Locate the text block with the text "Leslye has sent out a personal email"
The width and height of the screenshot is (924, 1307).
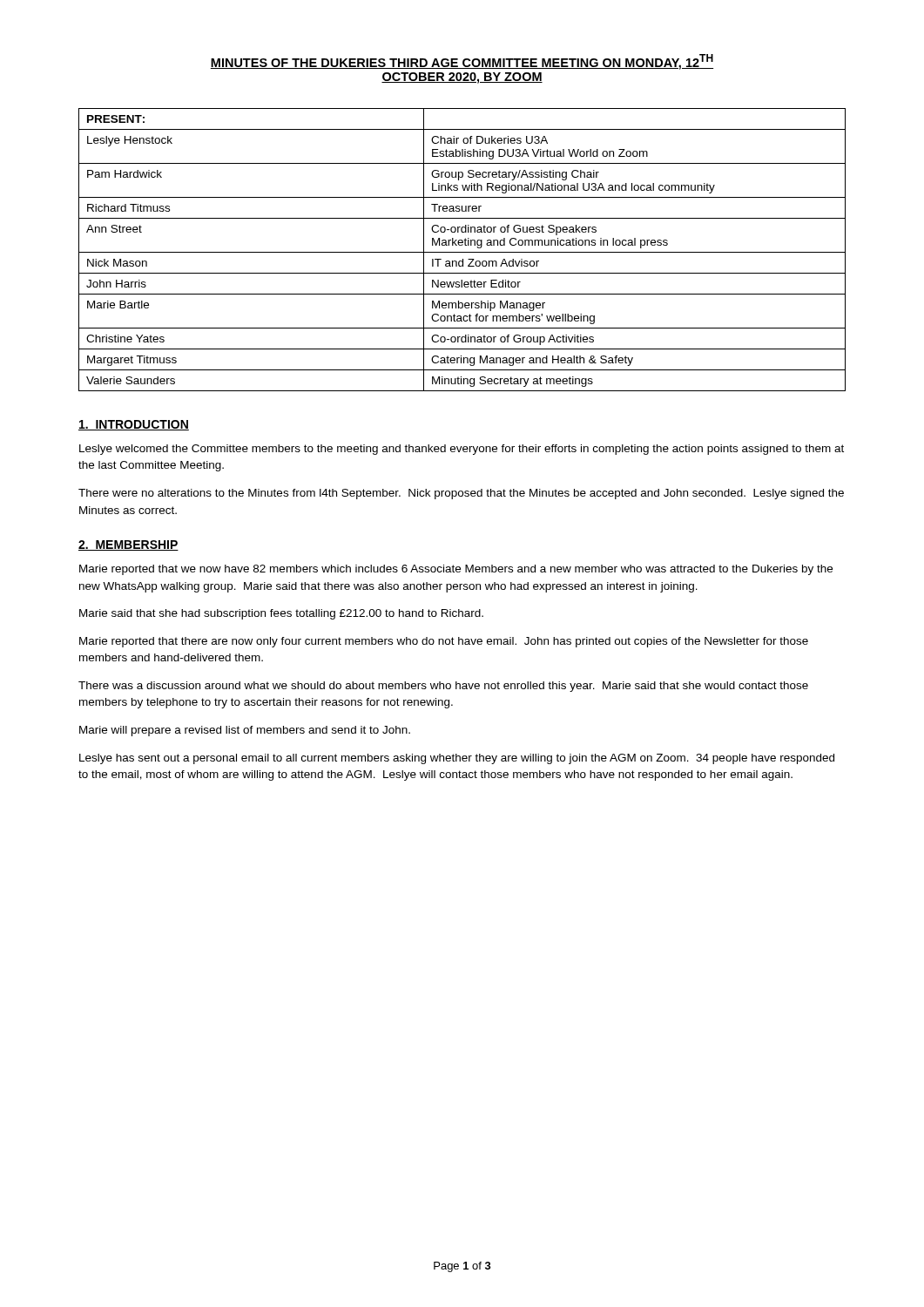click(457, 766)
